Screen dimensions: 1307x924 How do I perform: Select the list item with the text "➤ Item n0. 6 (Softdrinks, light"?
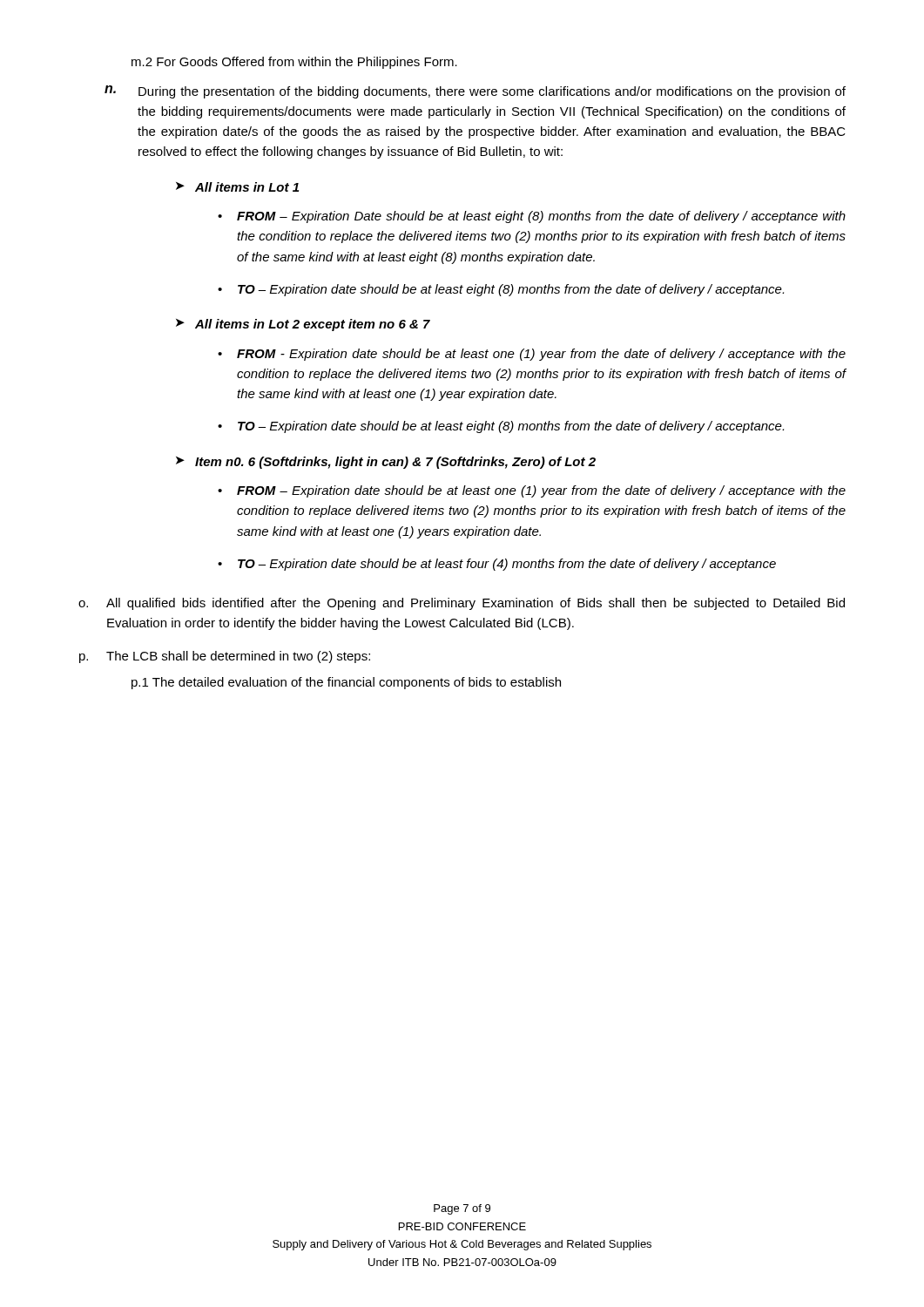510,462
